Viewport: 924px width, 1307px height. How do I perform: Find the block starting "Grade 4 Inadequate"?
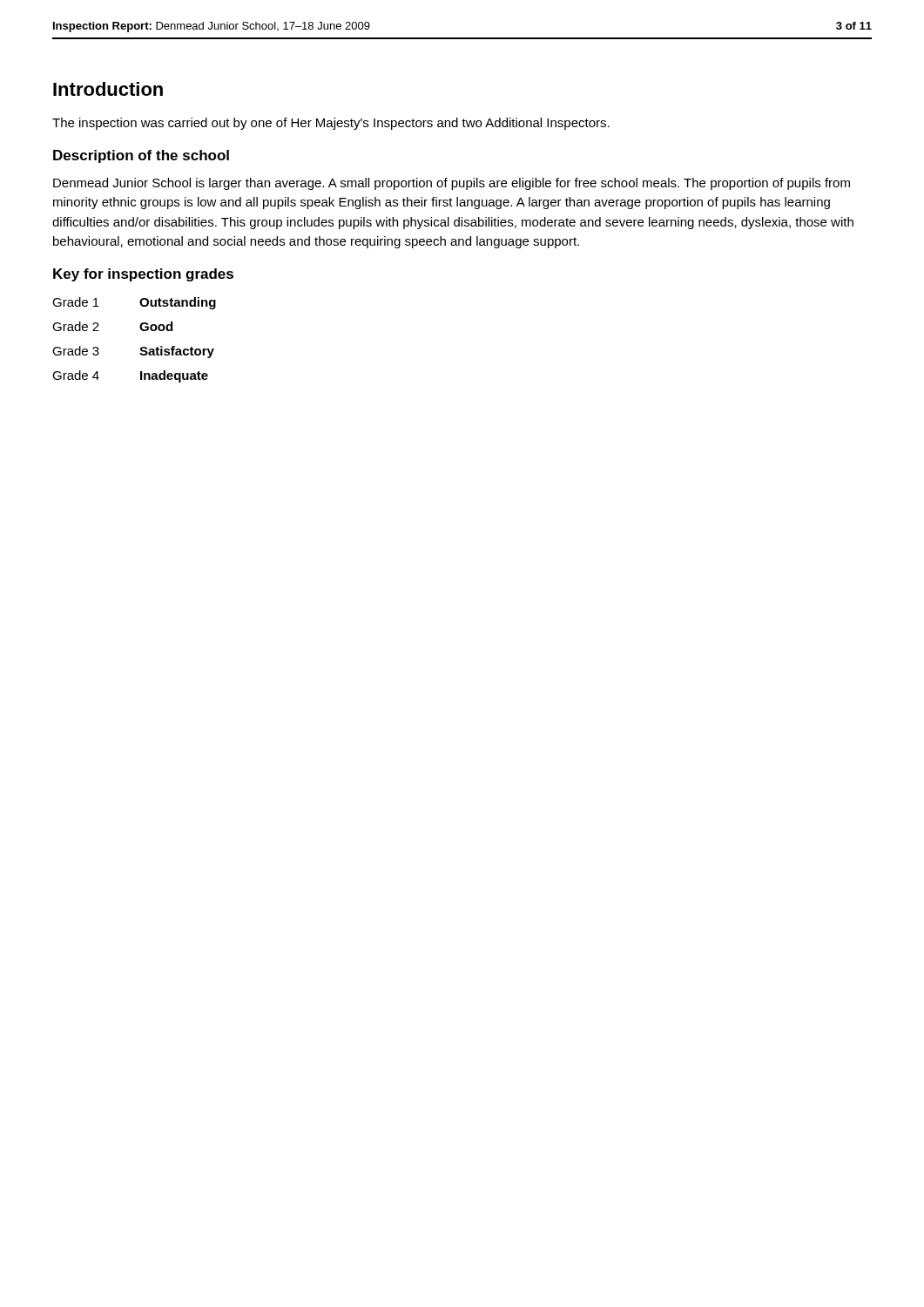click(x=130, y=375)
